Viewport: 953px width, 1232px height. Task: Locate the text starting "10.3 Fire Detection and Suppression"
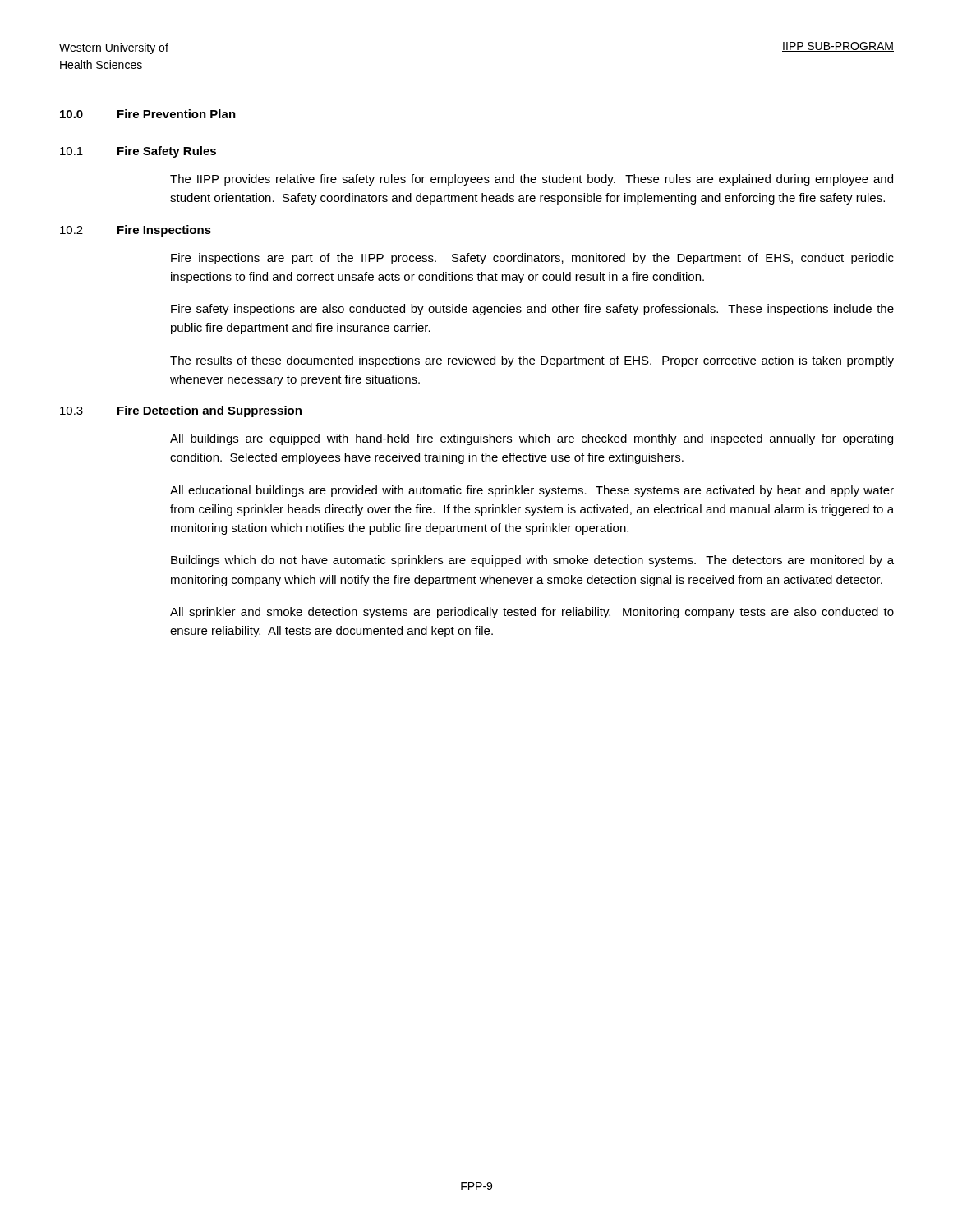pos(181,410)
